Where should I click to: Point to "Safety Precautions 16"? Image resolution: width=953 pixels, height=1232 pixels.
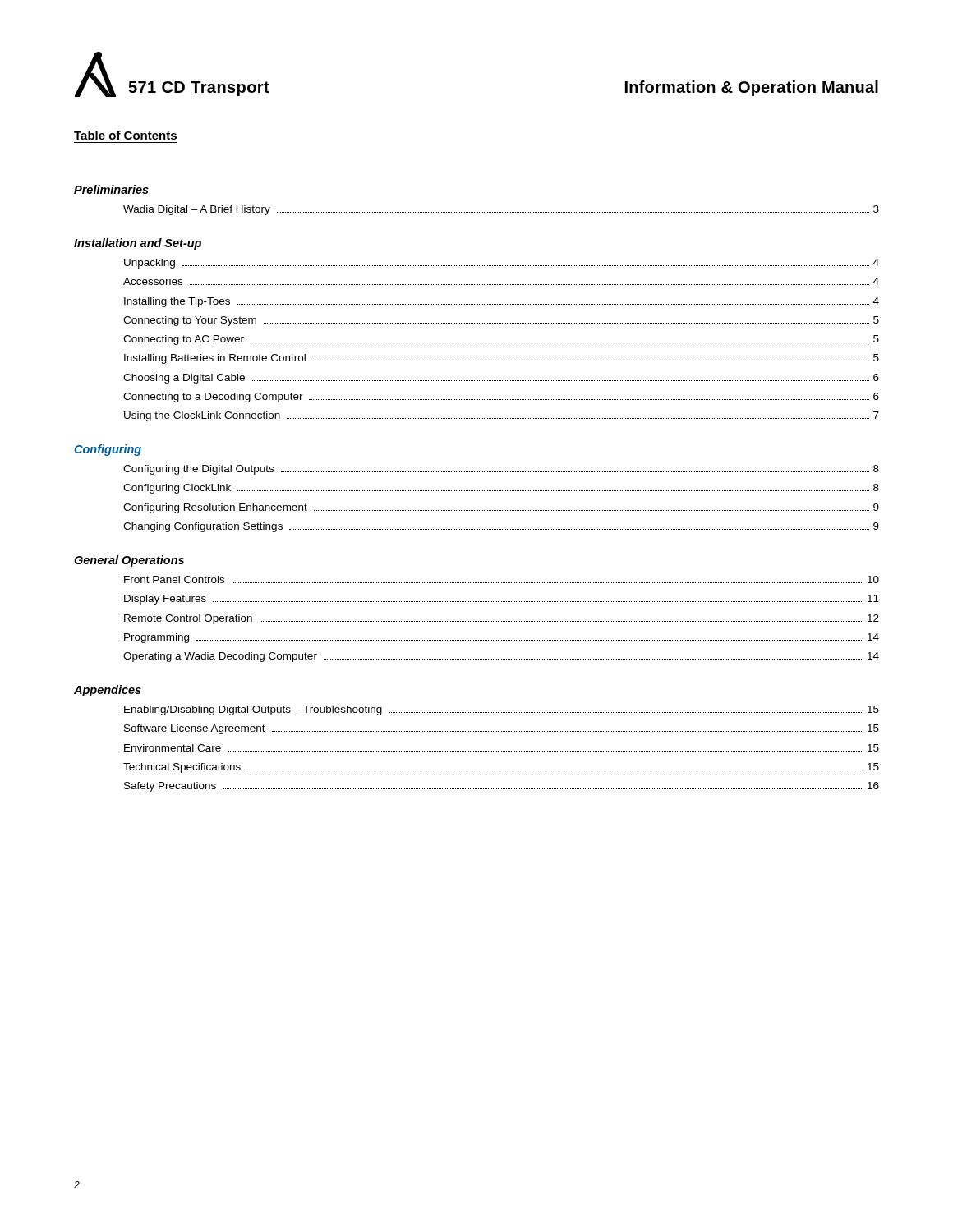(x=501, y=786)
